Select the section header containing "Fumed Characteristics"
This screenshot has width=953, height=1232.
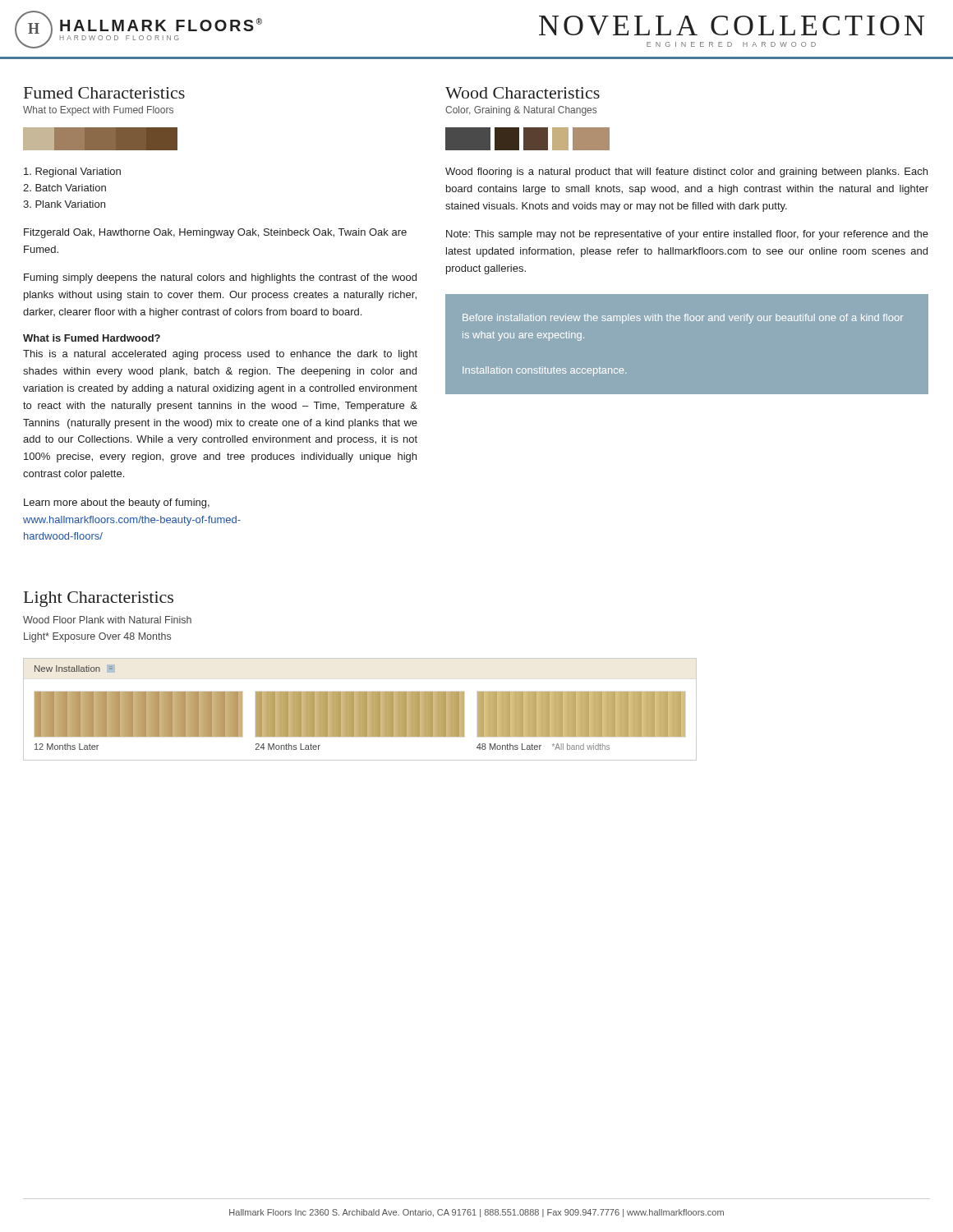104,92
